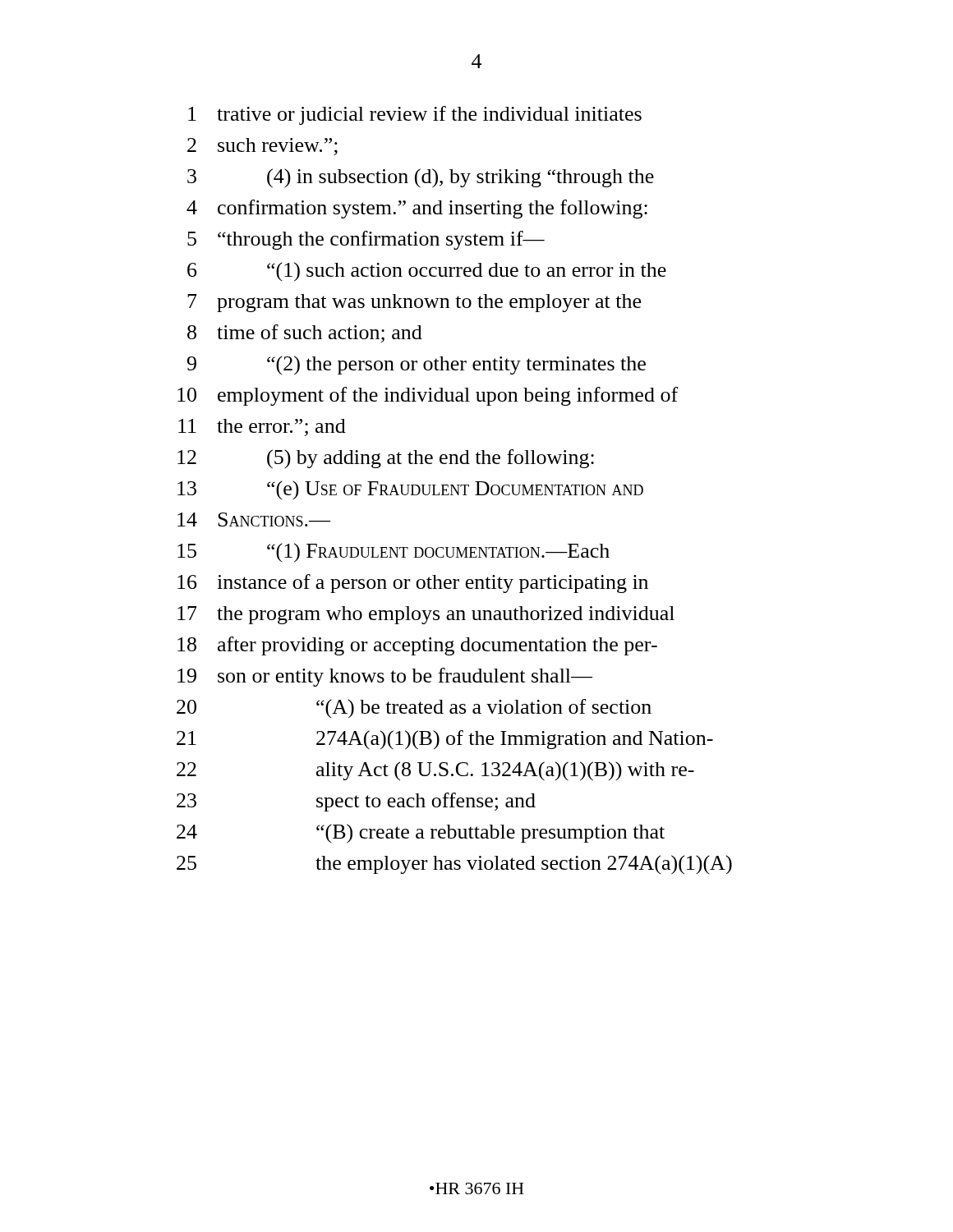Image resolution: width=953 pixels, height=1232 pixels.
Task: Find the text block starting "16 instance of"
Action: (x=497, y=582)
